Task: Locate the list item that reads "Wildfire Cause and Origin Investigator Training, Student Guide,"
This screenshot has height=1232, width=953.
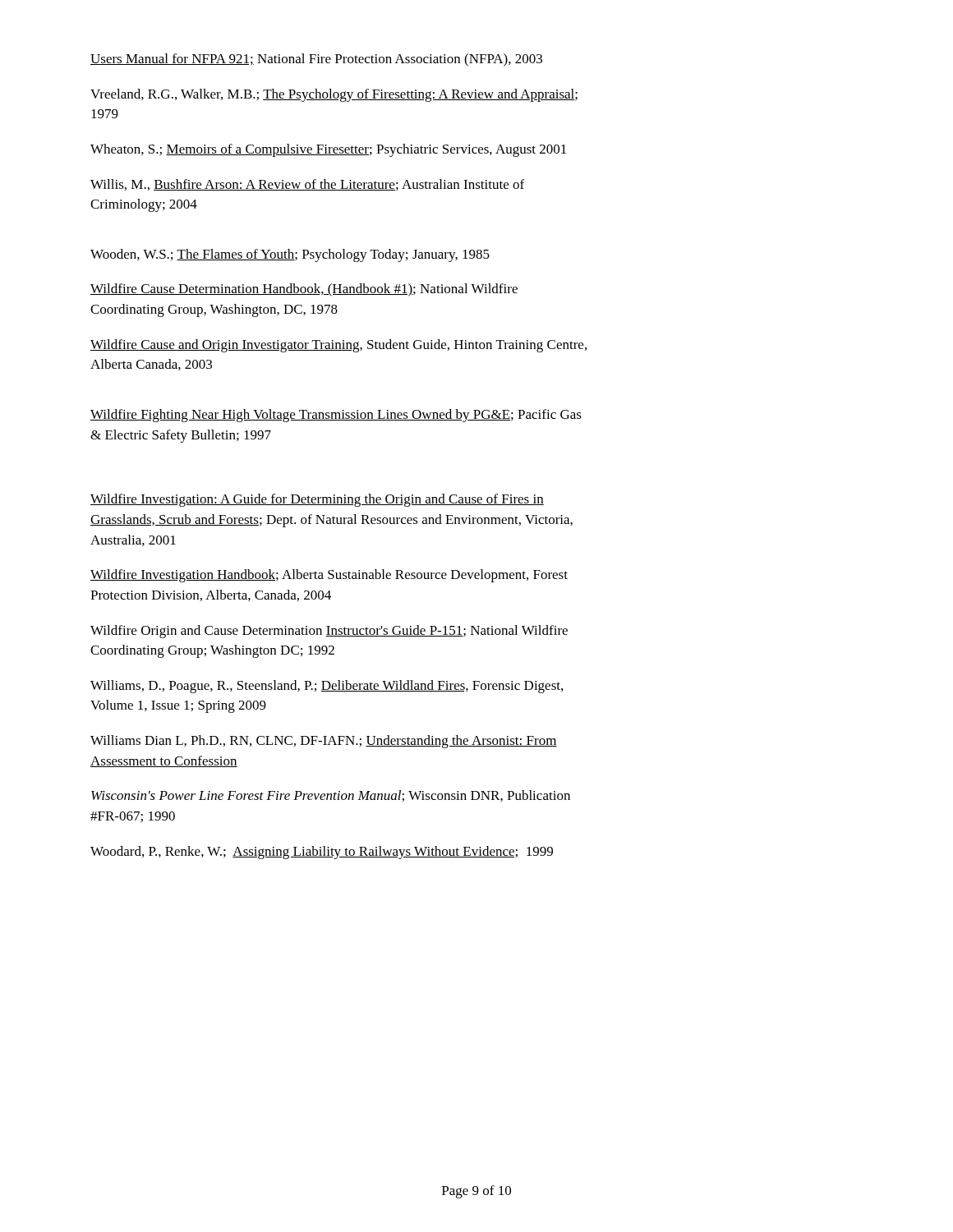Action: tap(339, 355)
